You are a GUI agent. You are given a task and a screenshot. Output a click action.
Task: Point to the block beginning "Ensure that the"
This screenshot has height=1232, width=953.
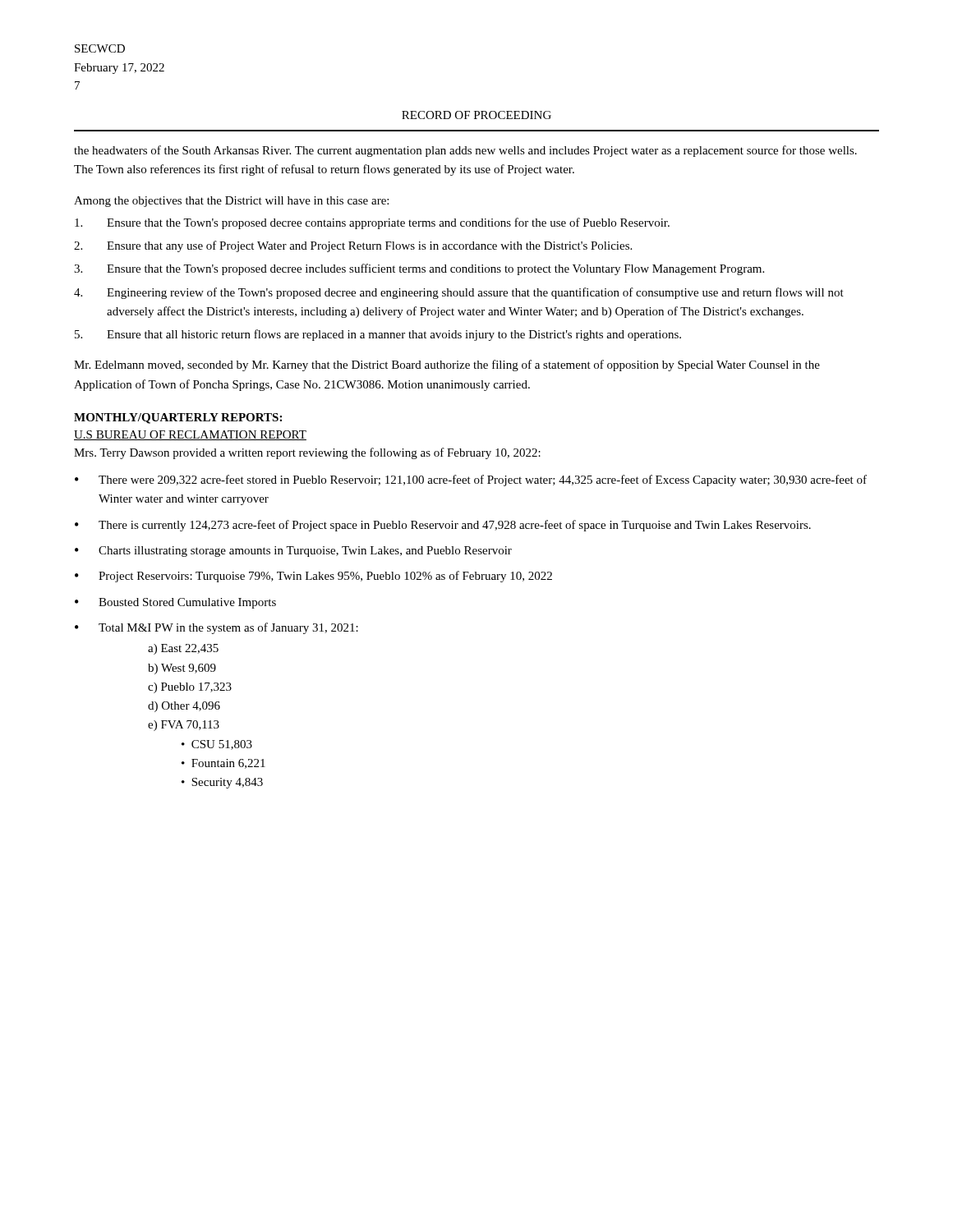pyautogui.click(x=372, y=223)
